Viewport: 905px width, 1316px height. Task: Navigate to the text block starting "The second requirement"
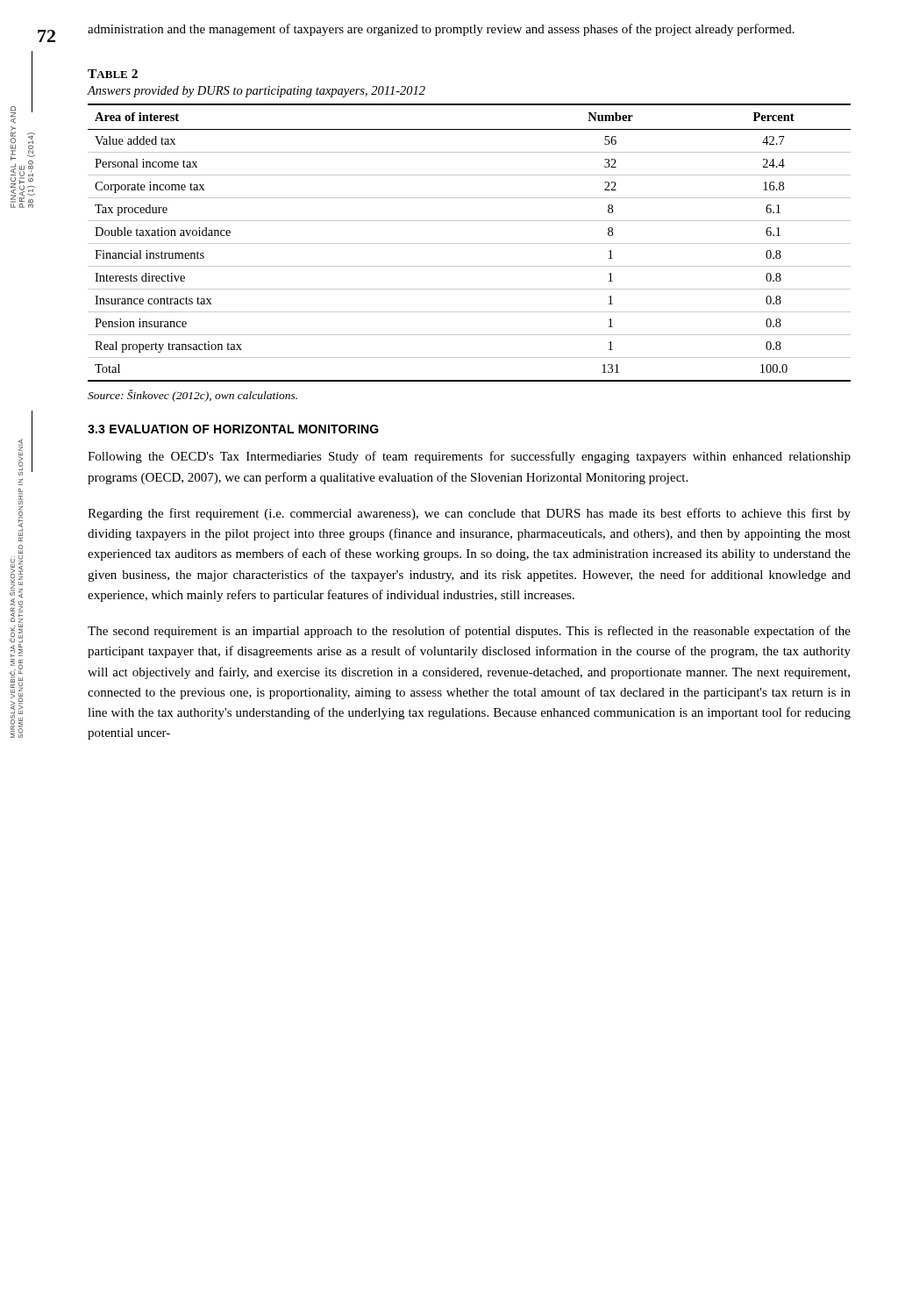tap(469, 682)
